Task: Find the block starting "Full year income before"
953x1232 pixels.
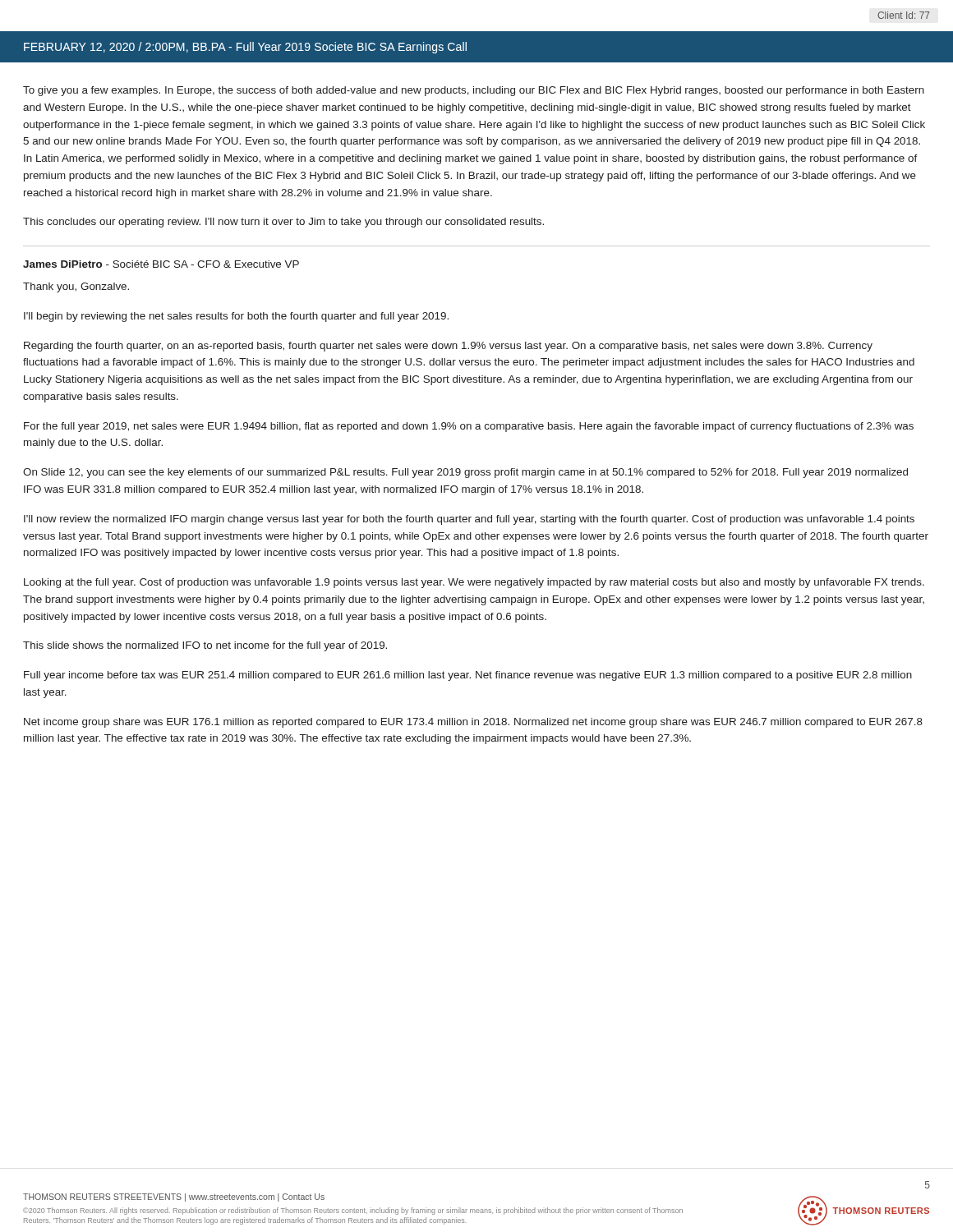Action: pos(467,683)
